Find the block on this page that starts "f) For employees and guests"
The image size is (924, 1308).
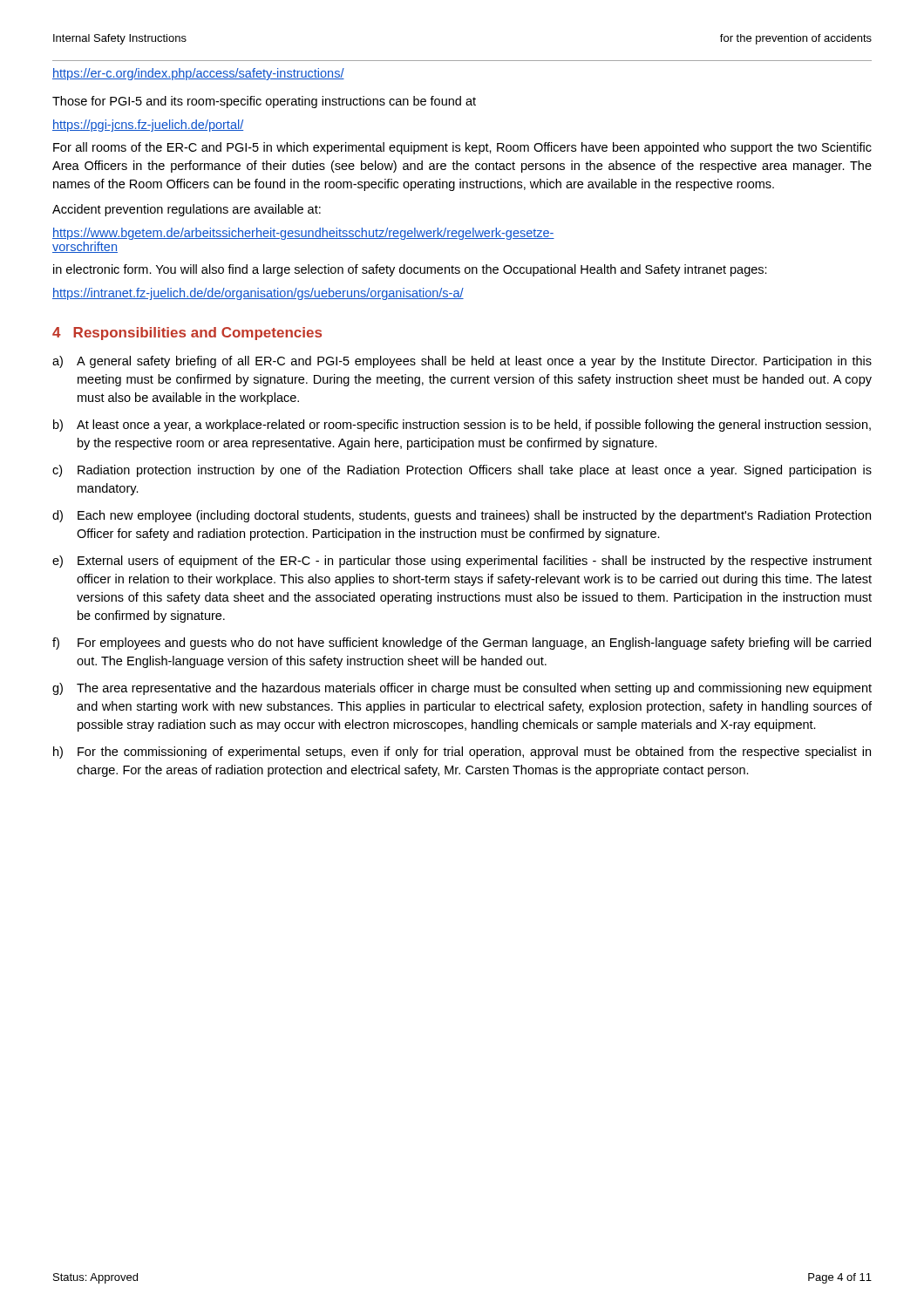tap(462, 653)
